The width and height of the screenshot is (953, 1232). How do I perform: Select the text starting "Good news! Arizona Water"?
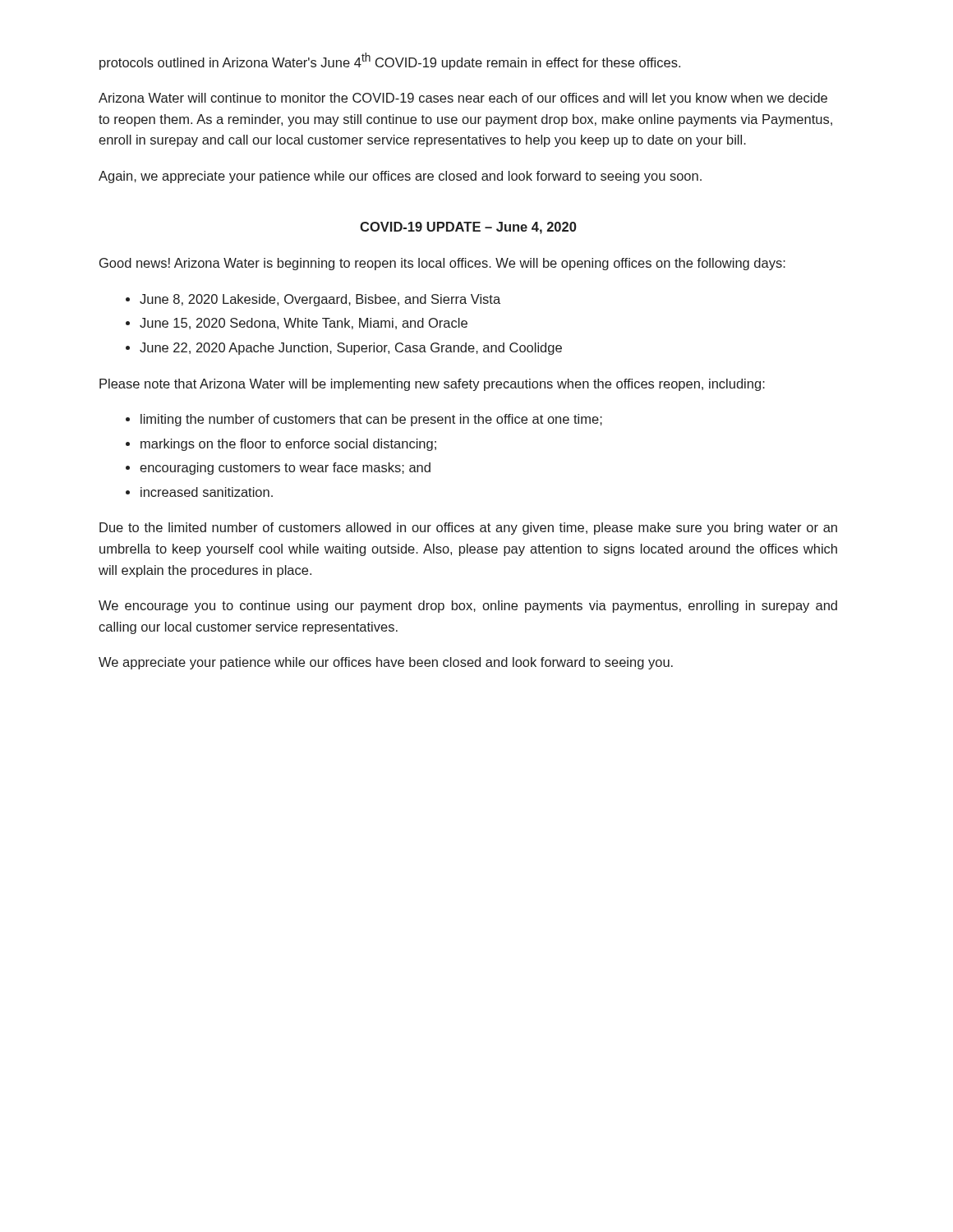(442, 263)
